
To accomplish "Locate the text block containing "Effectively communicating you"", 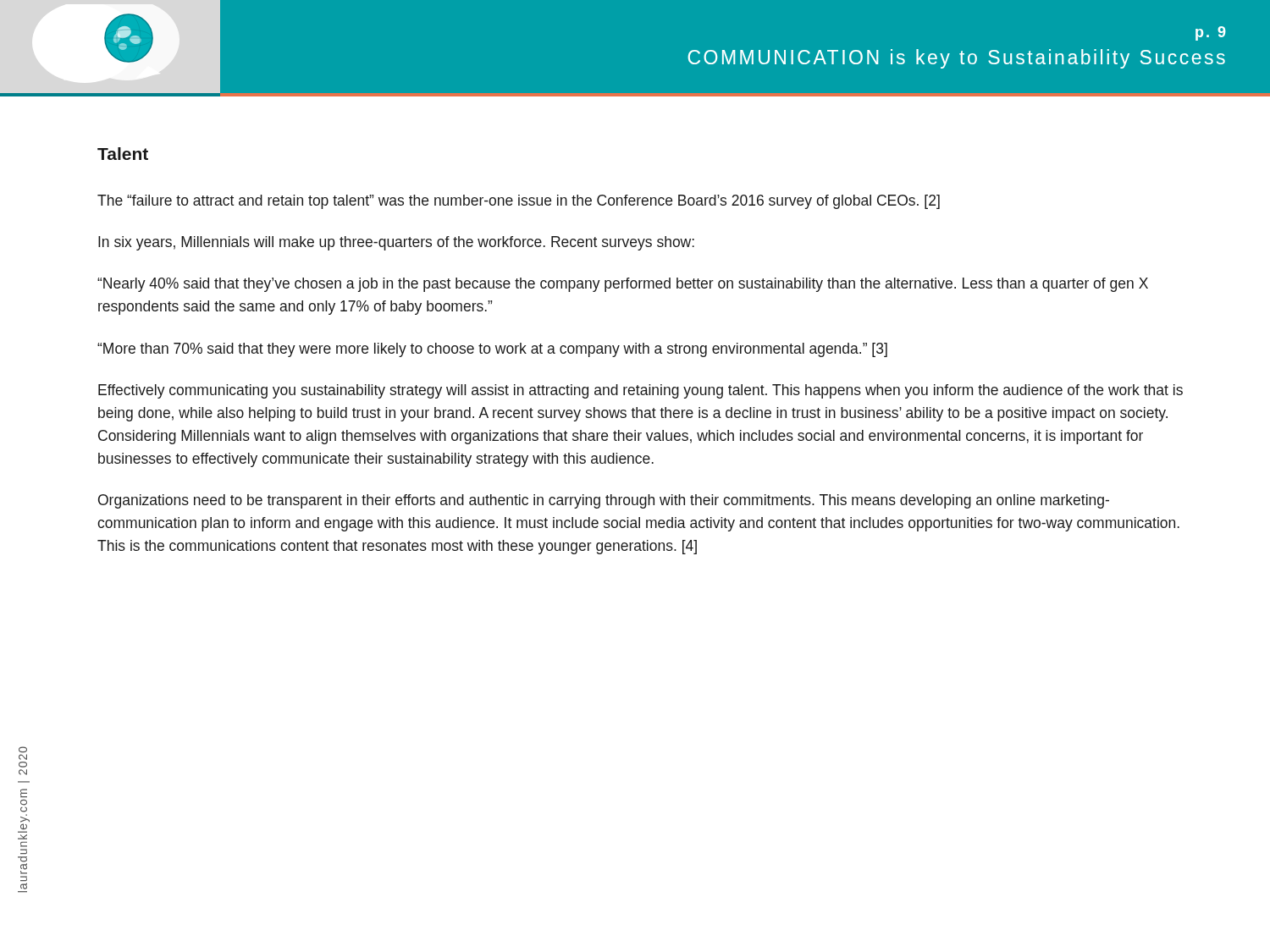I will 640,424.
